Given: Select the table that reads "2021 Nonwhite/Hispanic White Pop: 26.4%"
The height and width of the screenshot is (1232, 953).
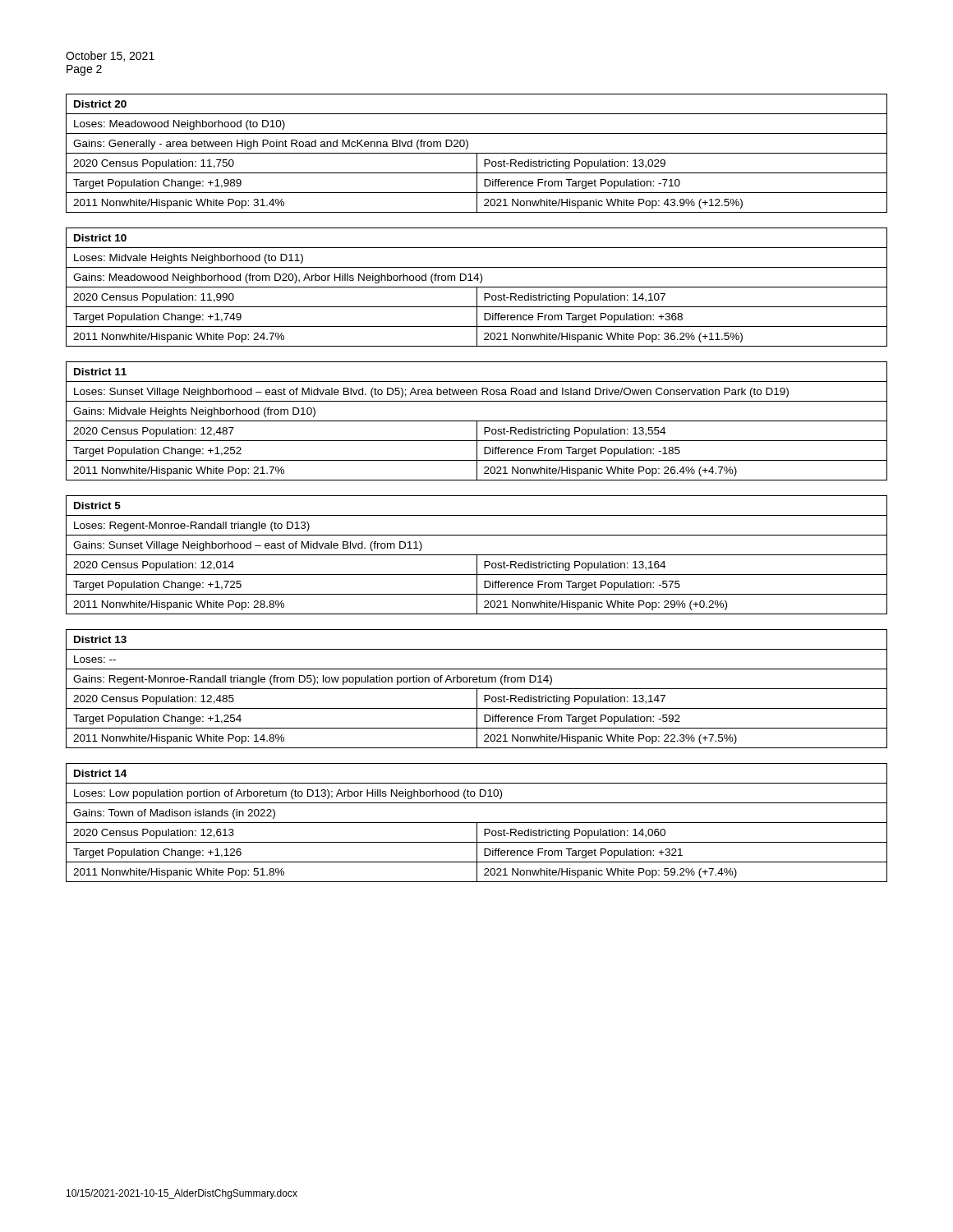Looking at the screenshot, I should pyautogui.click(x=476, y=421).
